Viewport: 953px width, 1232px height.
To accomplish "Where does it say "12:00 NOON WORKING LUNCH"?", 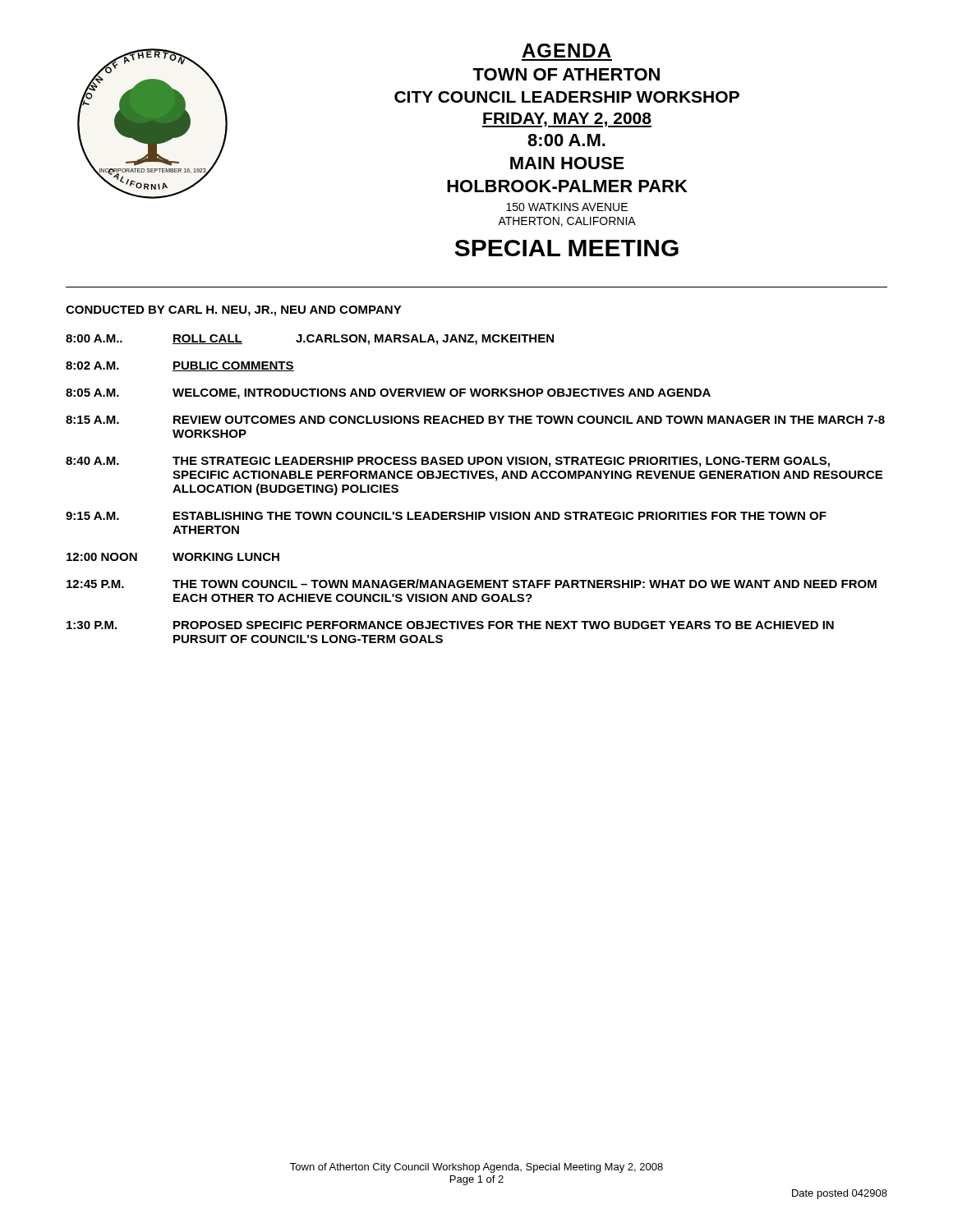I will click(x=173, y=557).
